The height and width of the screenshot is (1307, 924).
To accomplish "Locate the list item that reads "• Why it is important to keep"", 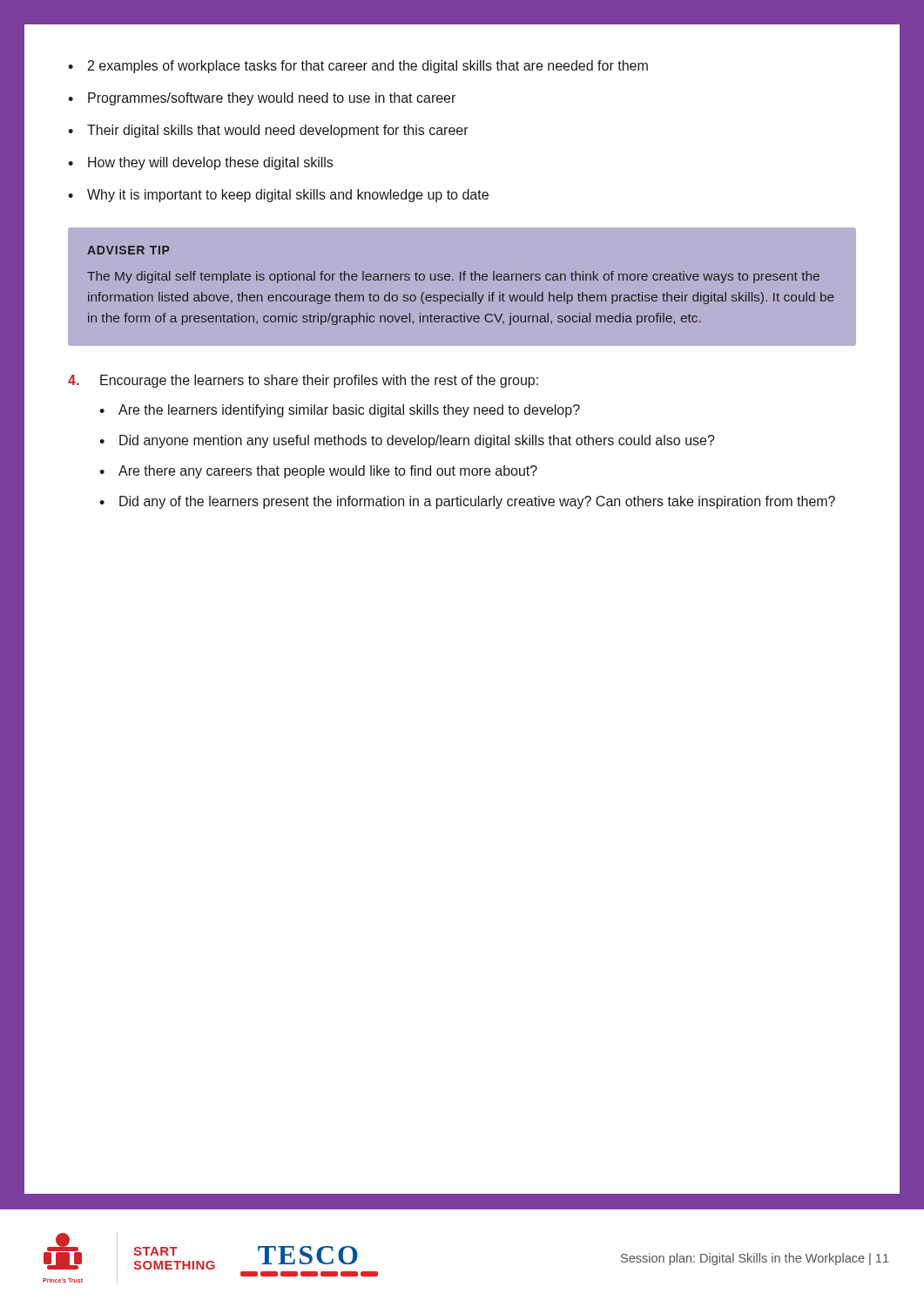I will [x=278, y=196].
